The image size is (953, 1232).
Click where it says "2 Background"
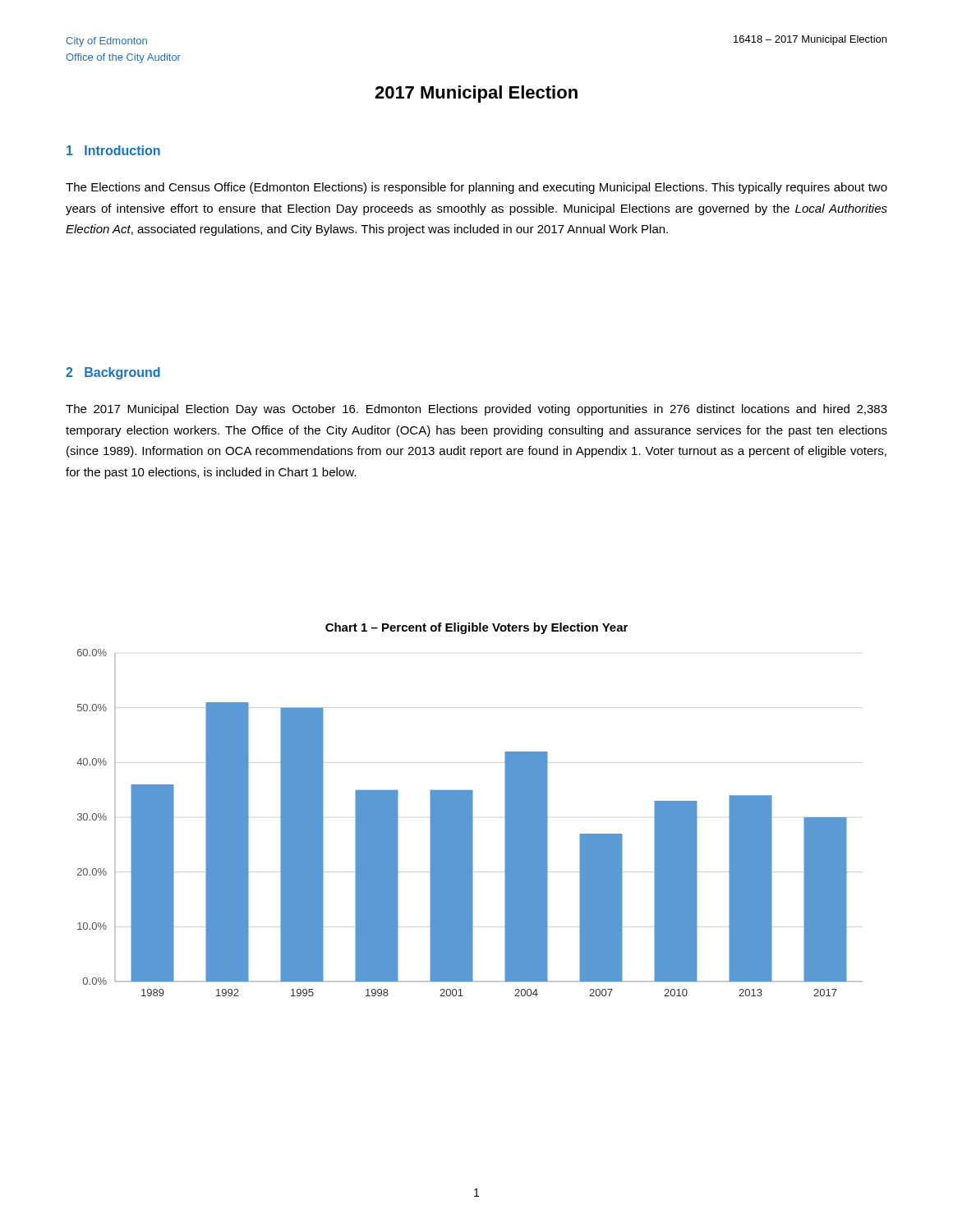coord(113,373)
